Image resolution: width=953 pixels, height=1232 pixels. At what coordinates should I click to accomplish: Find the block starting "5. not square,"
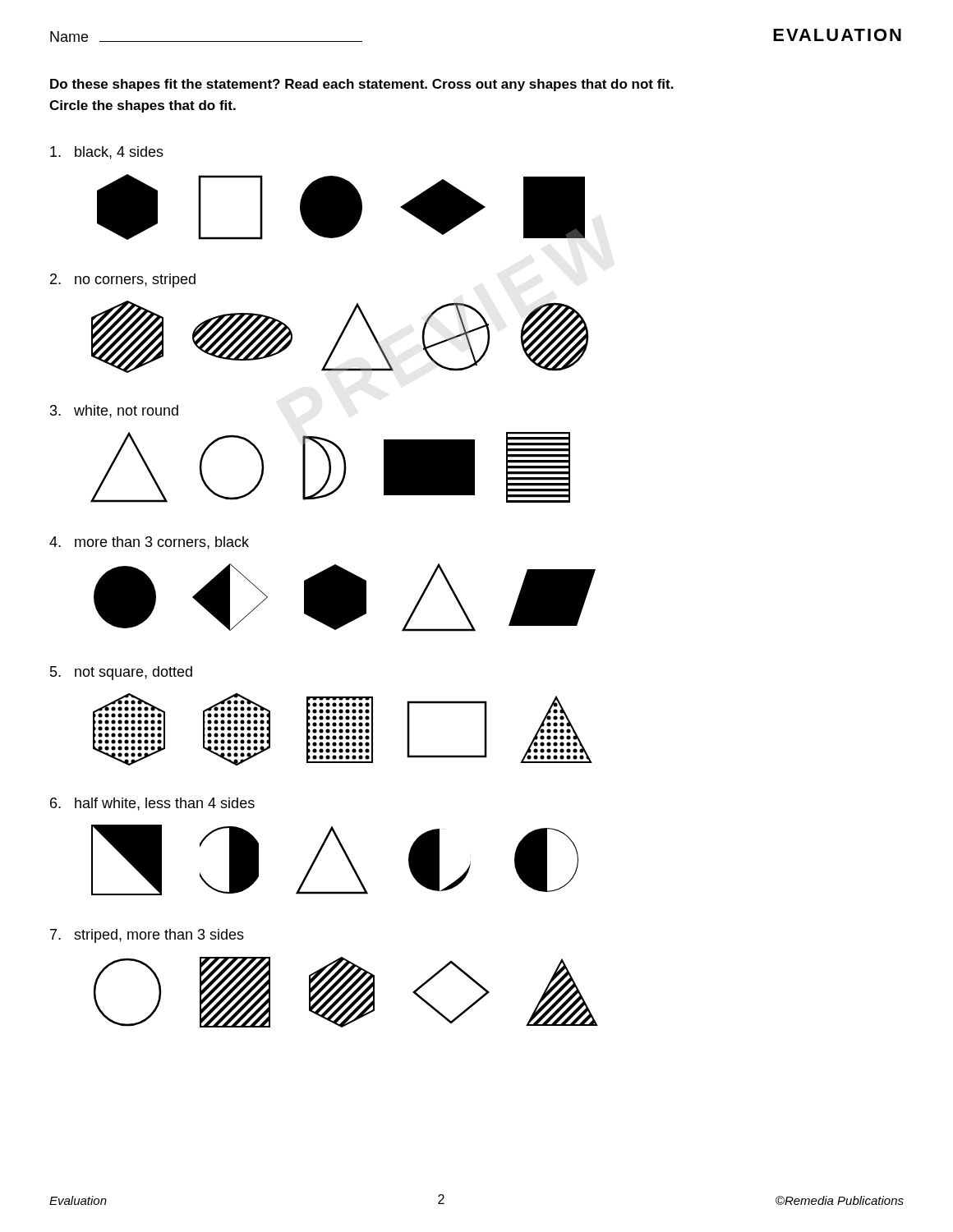point(121,672)
